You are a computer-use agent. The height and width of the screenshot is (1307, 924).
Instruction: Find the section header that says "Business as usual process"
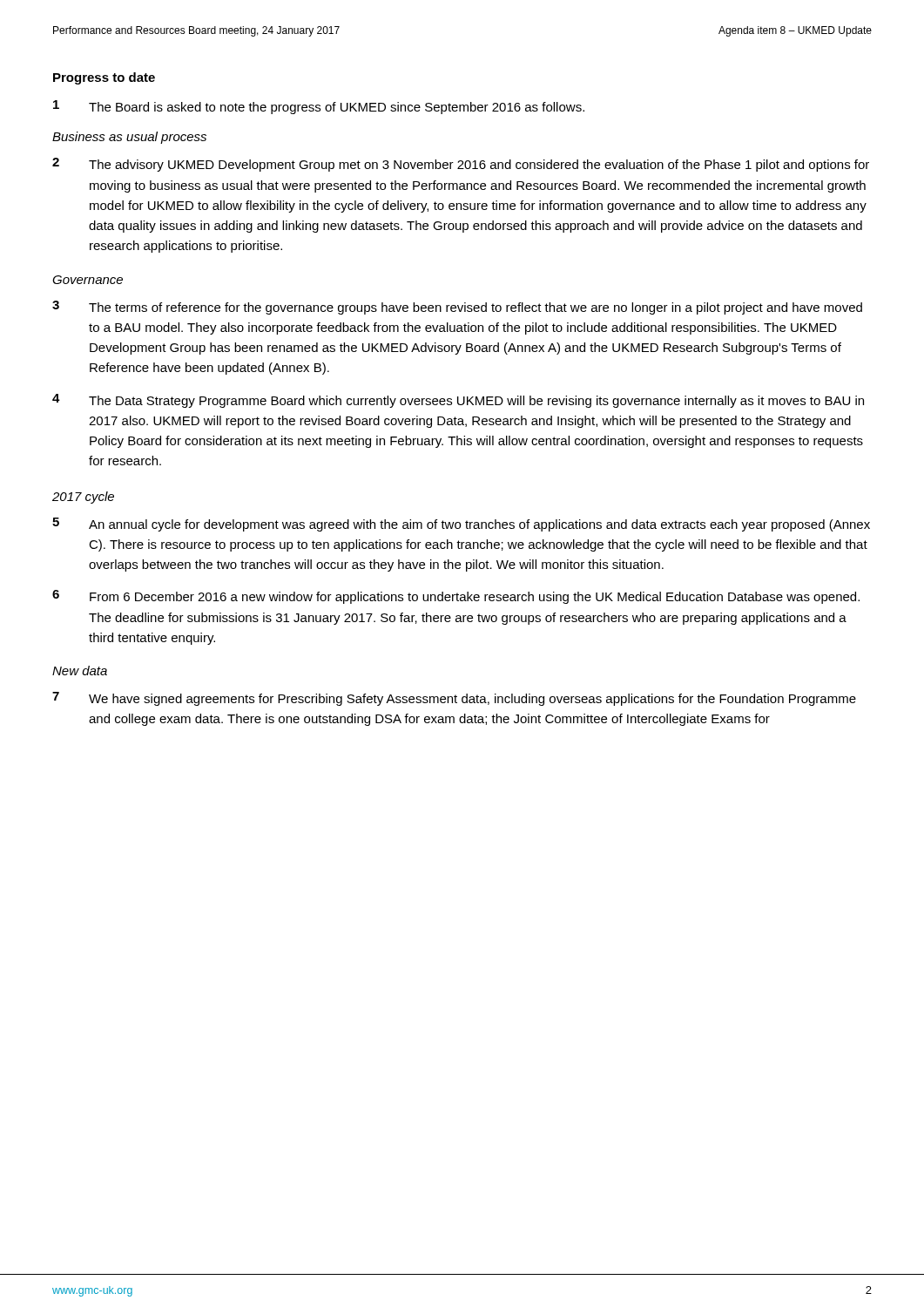tap(130, 137)
